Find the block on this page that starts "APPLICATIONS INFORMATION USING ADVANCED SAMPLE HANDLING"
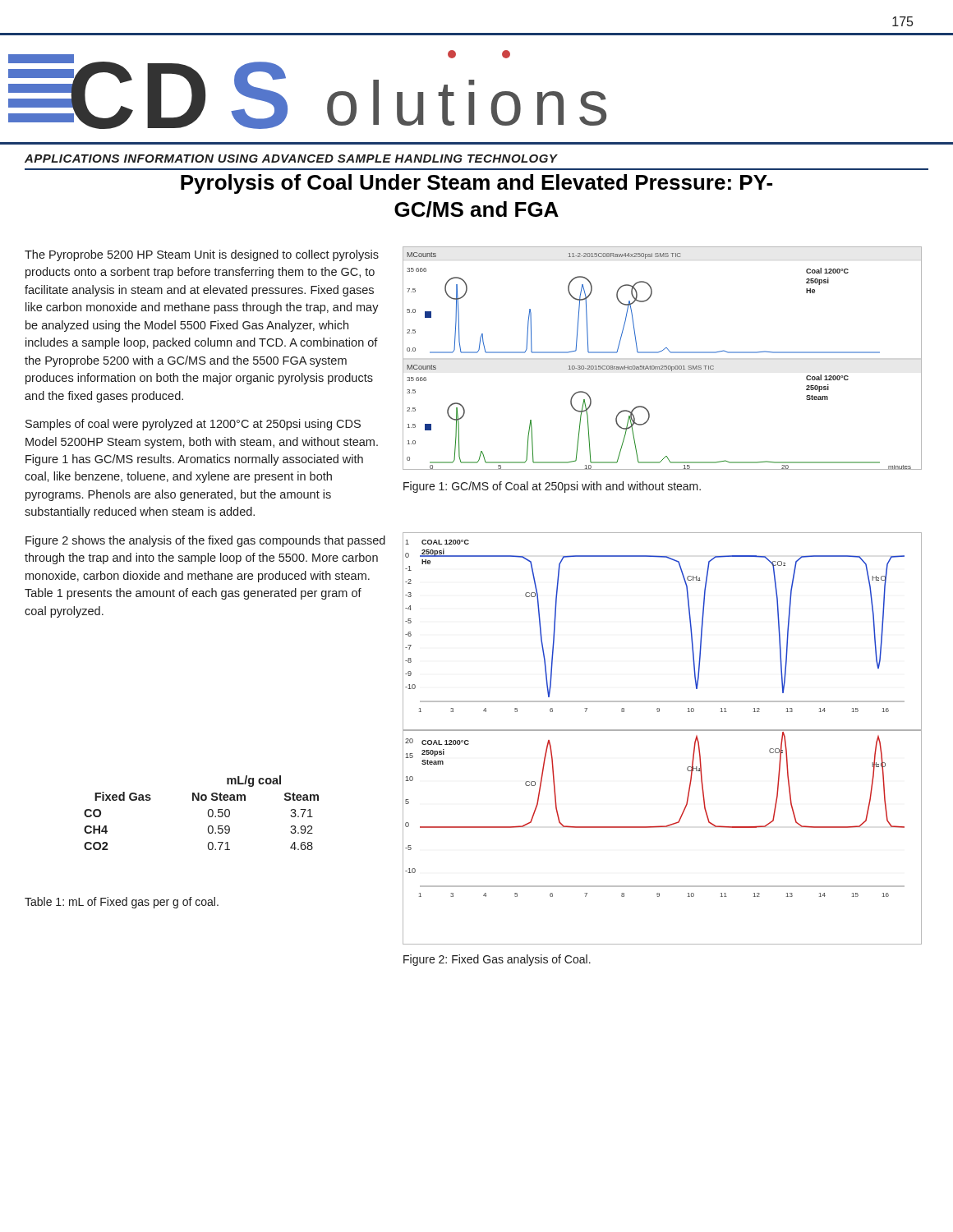The image size is (953, 1232). click(x=291, y=158)
